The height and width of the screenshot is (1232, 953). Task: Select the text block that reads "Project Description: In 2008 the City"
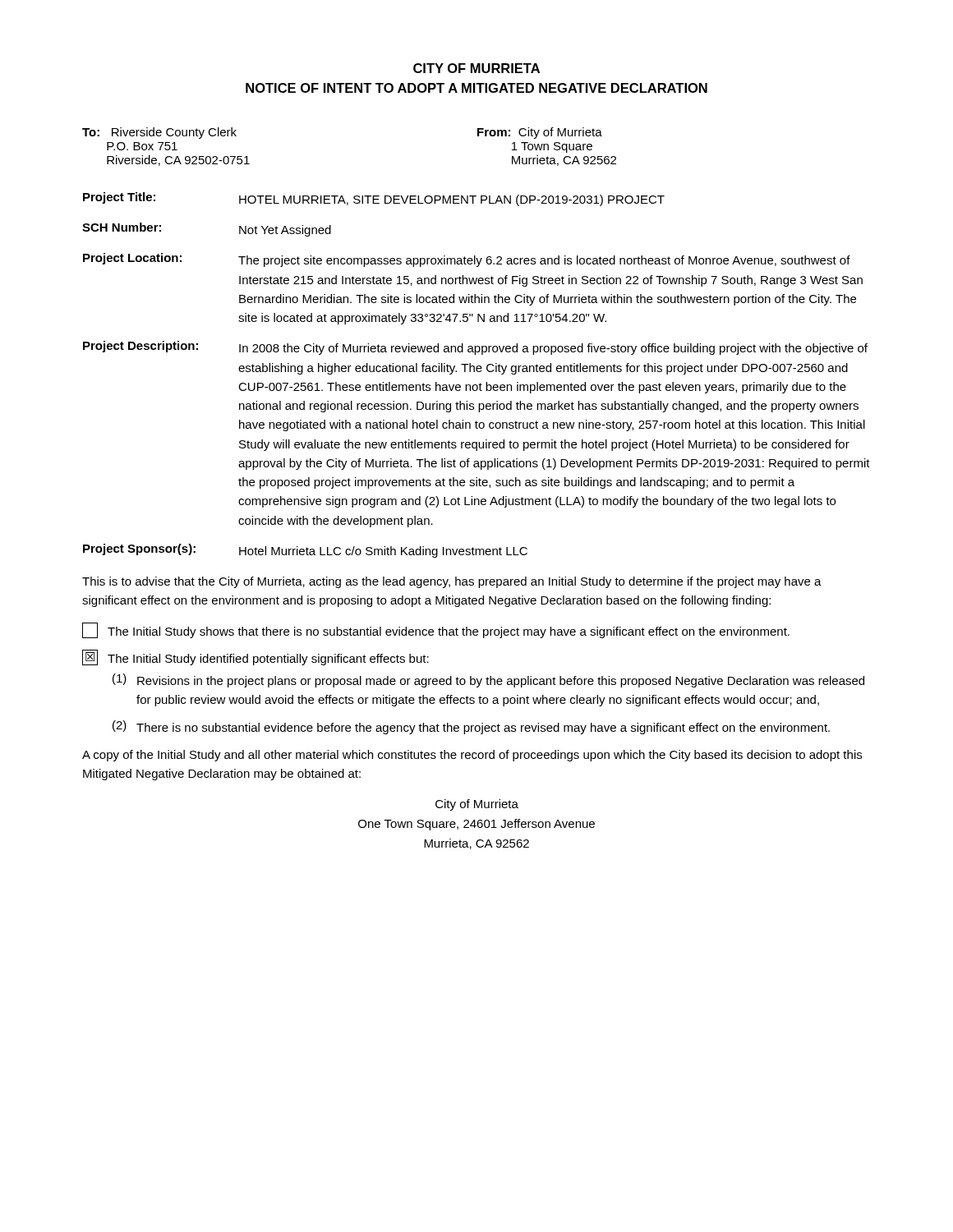(x=476, y=434)
